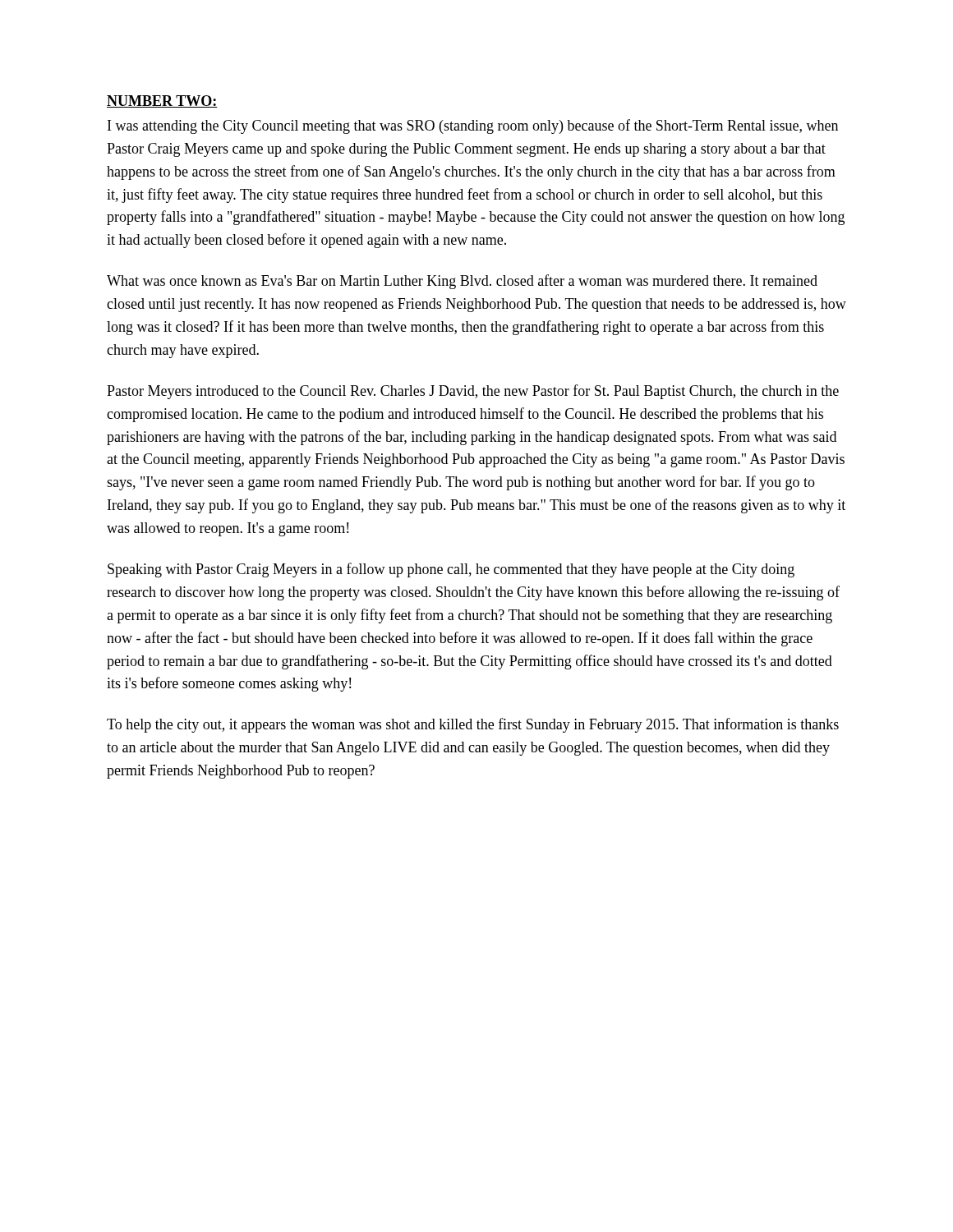The height and width of the screenshot is (1232, 953).
Task: Locate the text block that says "To help the city out,"
Action: point(473,748)
